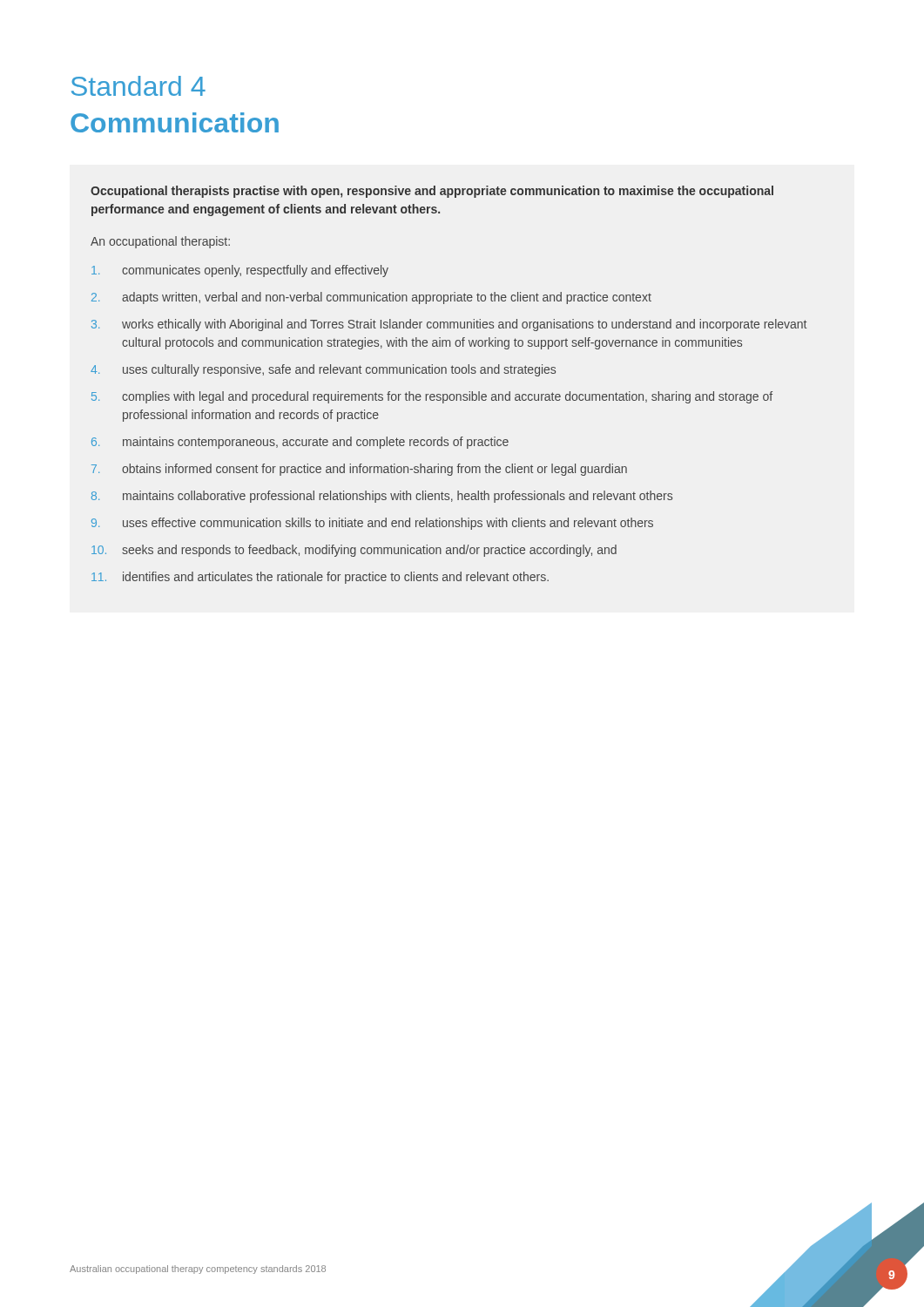Screen dimensions: 1307x924
Task: Click the passage that begins "6. maintains contemporaneous, accurate and complete records of"
Action: (462, 442)
